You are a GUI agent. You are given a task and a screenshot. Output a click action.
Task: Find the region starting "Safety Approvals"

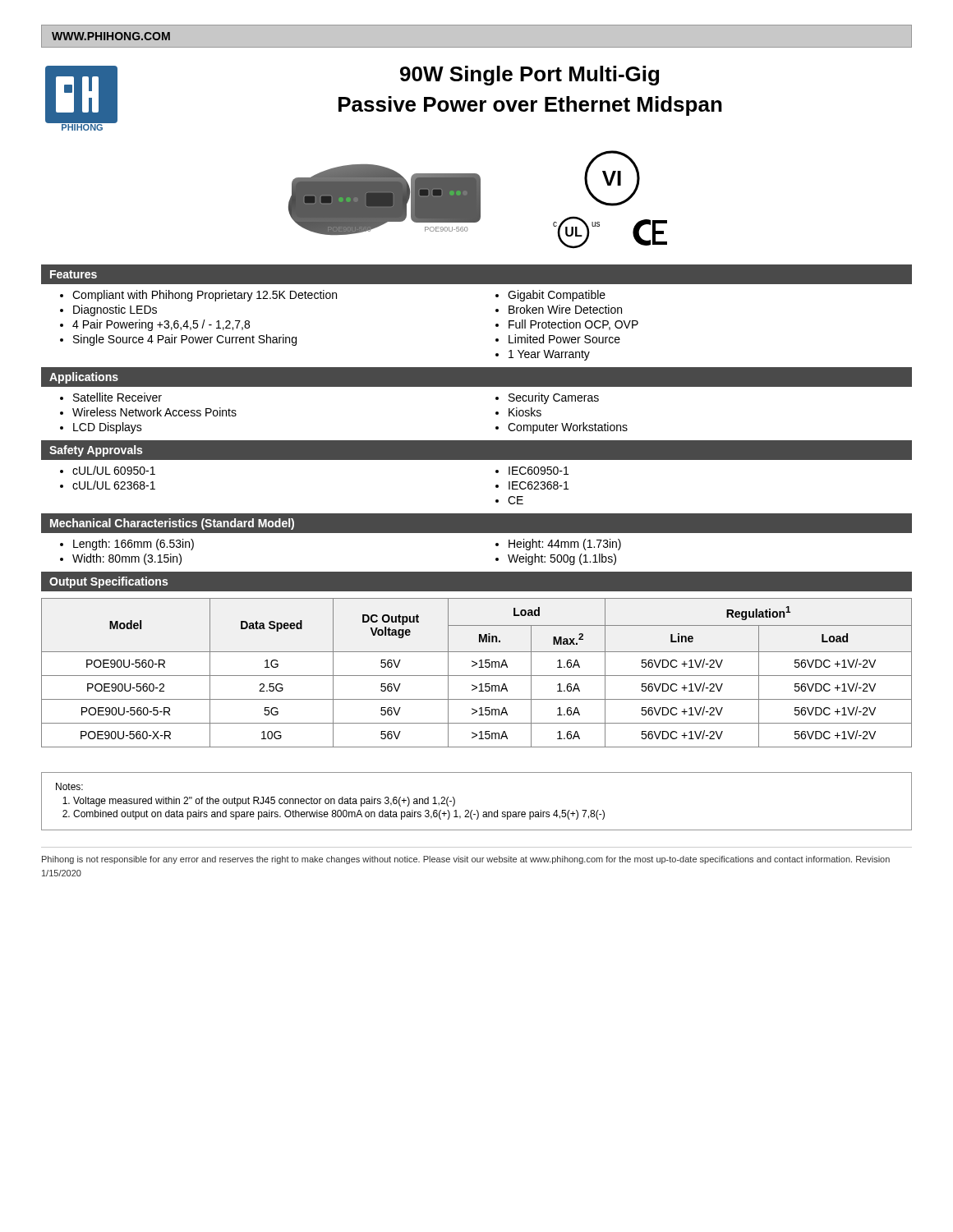[96, 450]
